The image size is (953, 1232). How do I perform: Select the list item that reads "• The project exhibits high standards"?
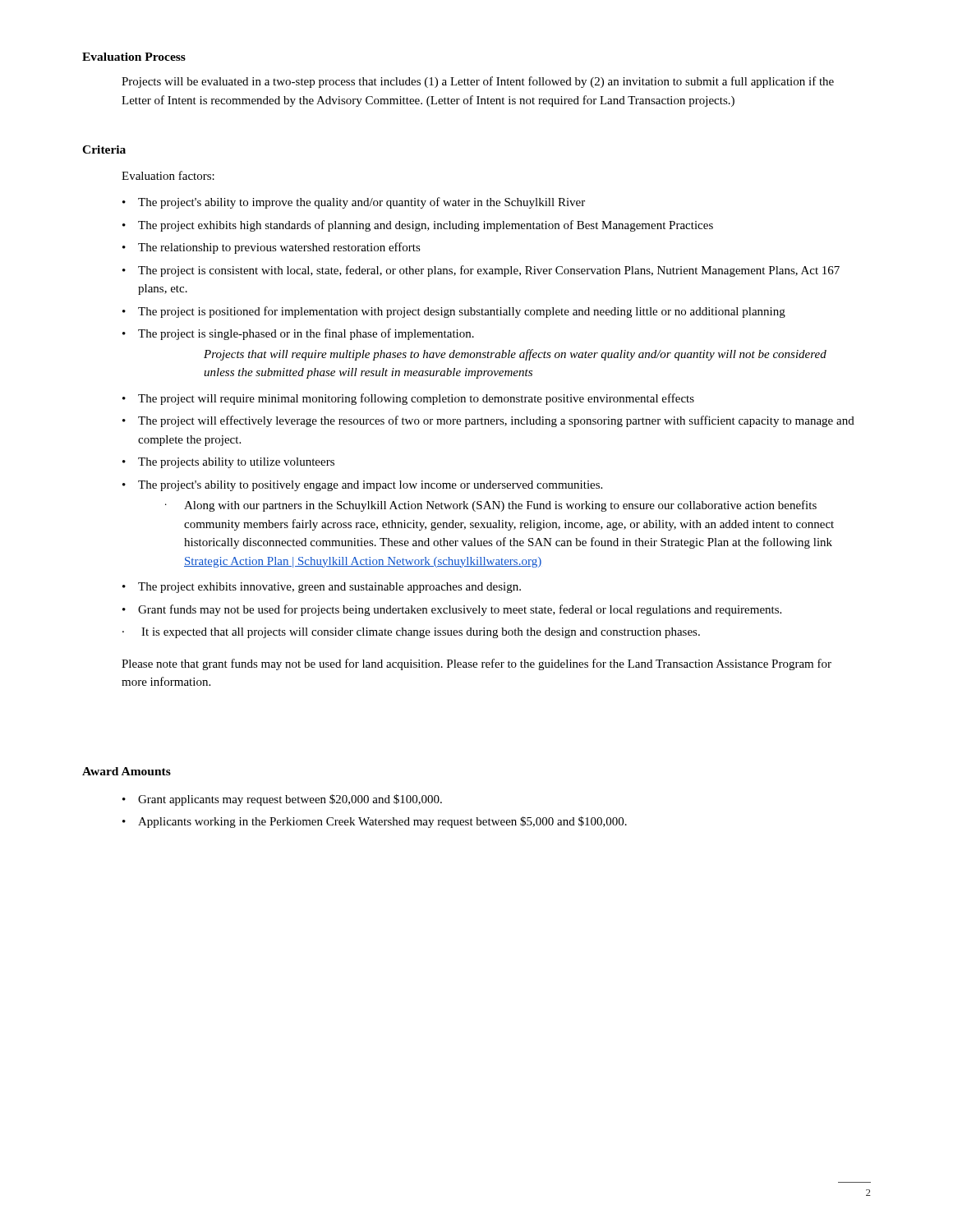[488, 225]
